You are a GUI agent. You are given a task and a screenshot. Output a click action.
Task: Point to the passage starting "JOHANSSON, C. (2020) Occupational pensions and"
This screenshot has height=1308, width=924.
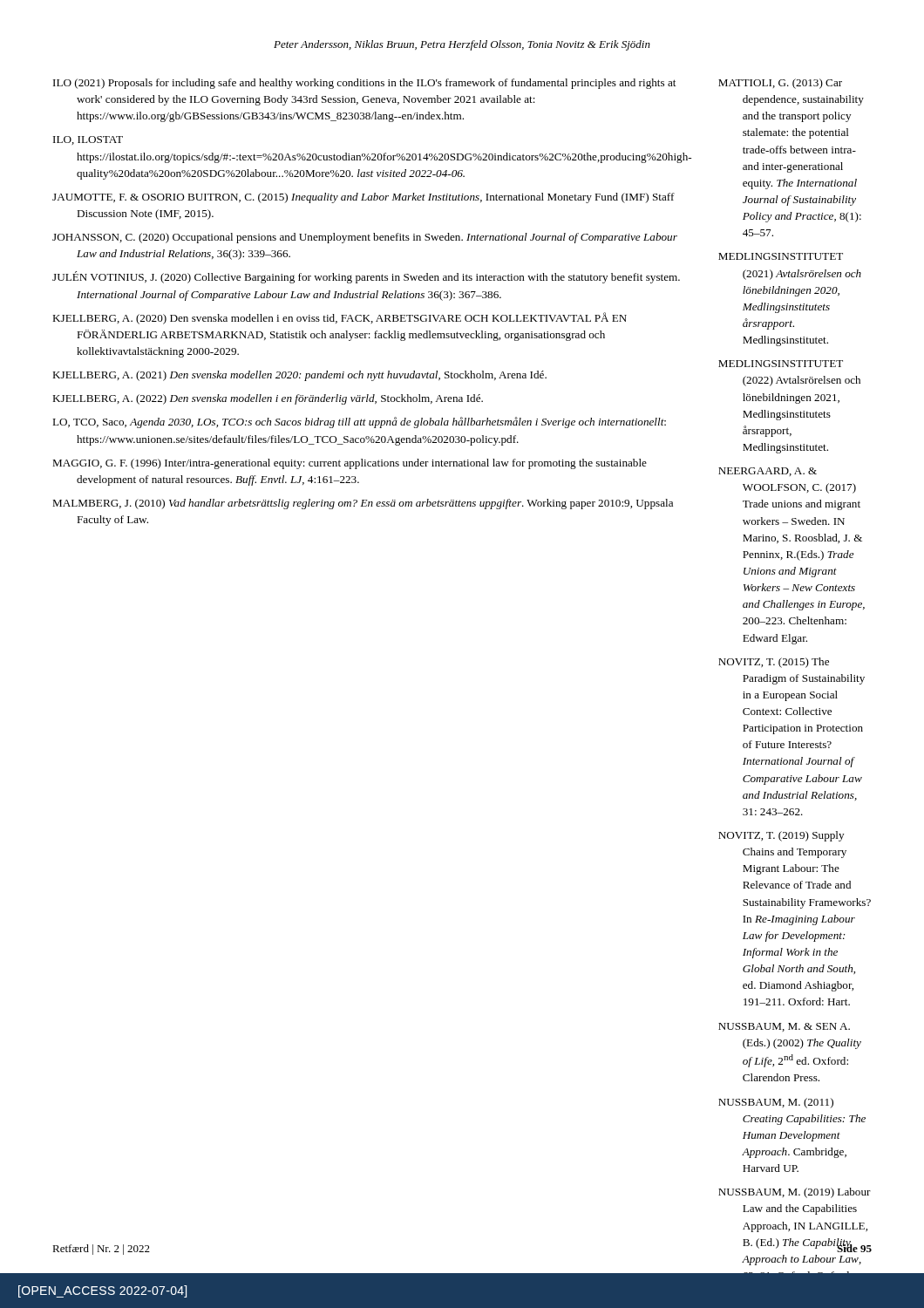365,245
